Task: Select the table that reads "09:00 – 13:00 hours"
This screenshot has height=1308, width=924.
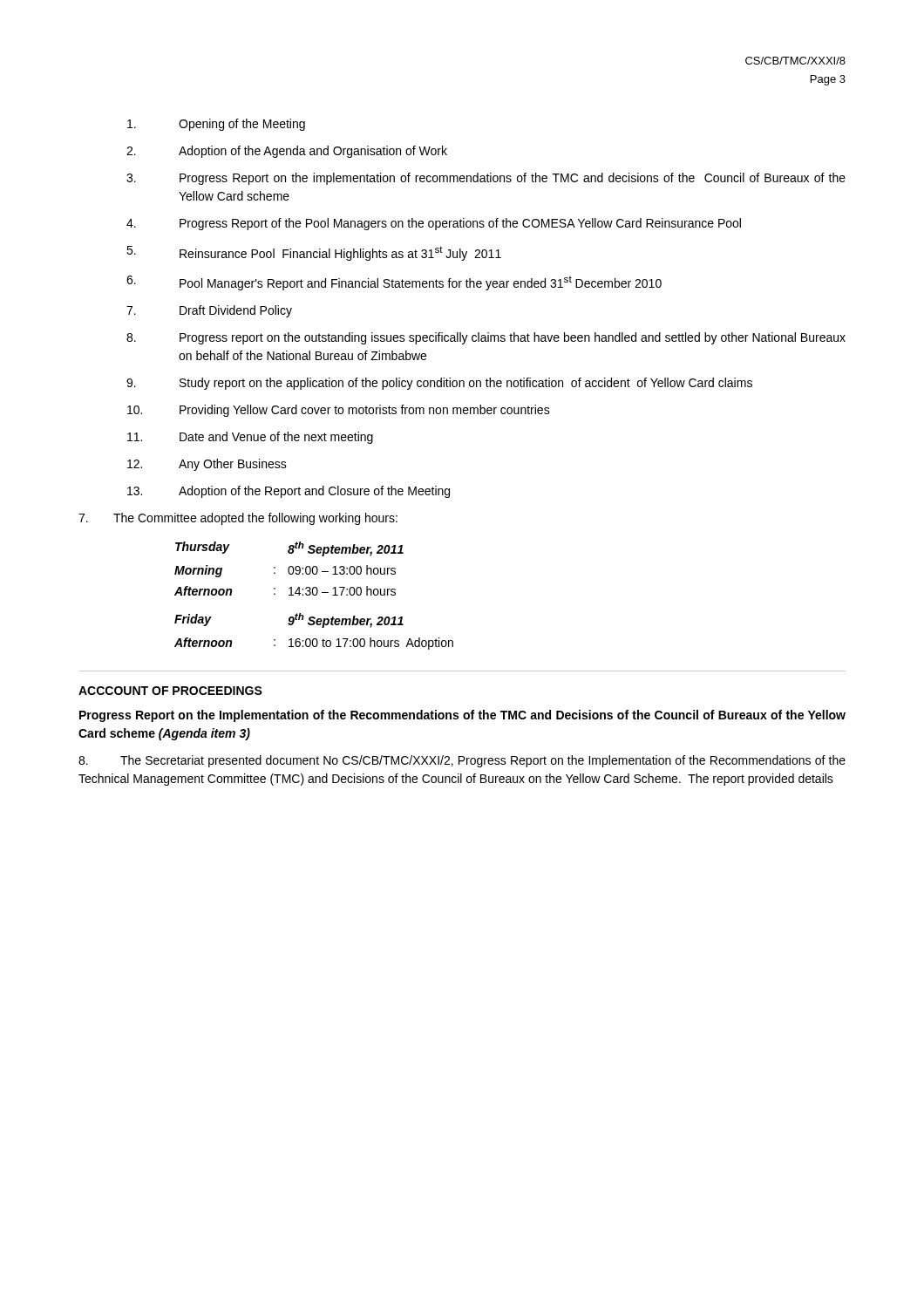Action: coord(486,595)
